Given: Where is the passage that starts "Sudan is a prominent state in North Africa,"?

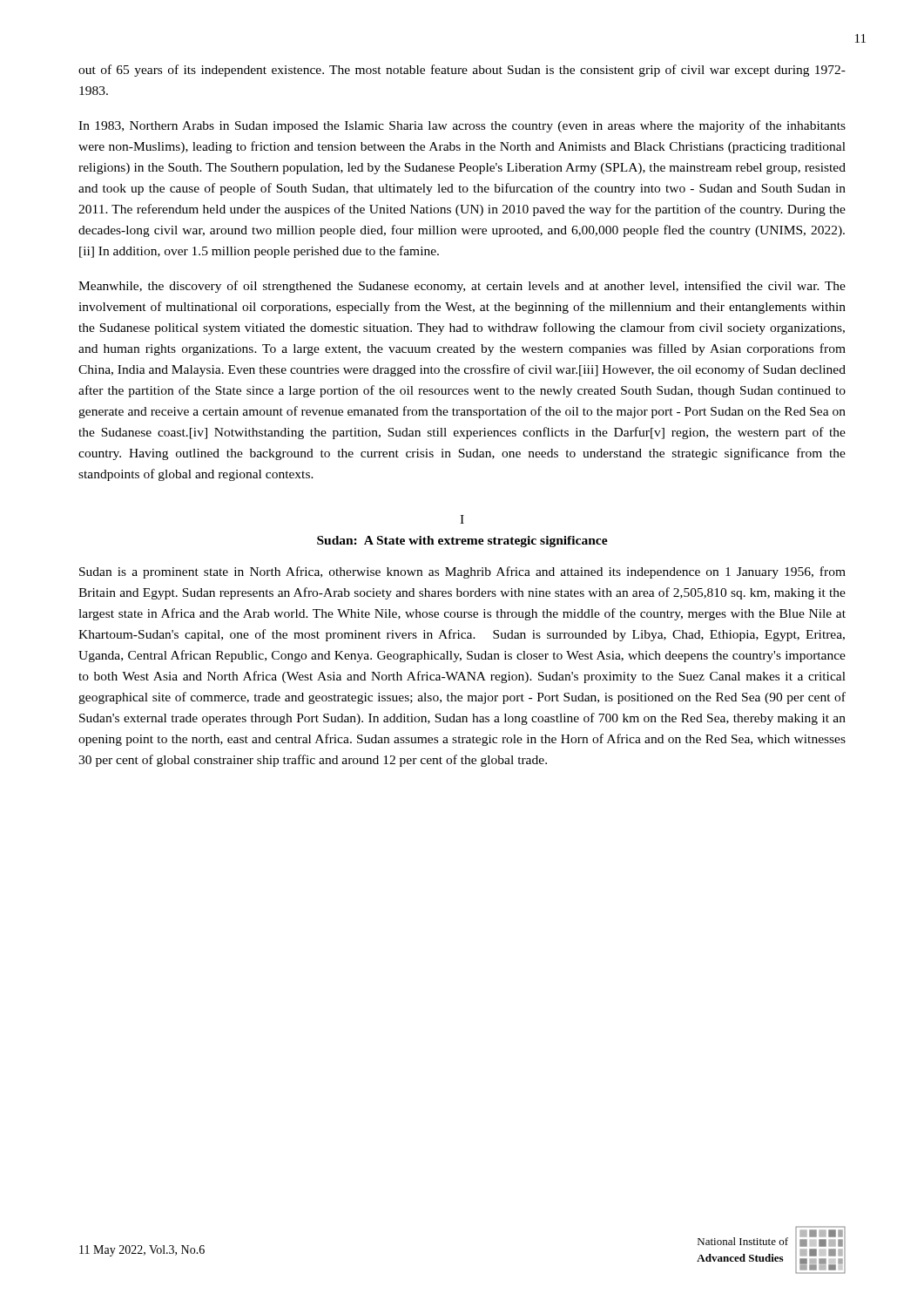Looking at the screenshot, I should 462,666.
